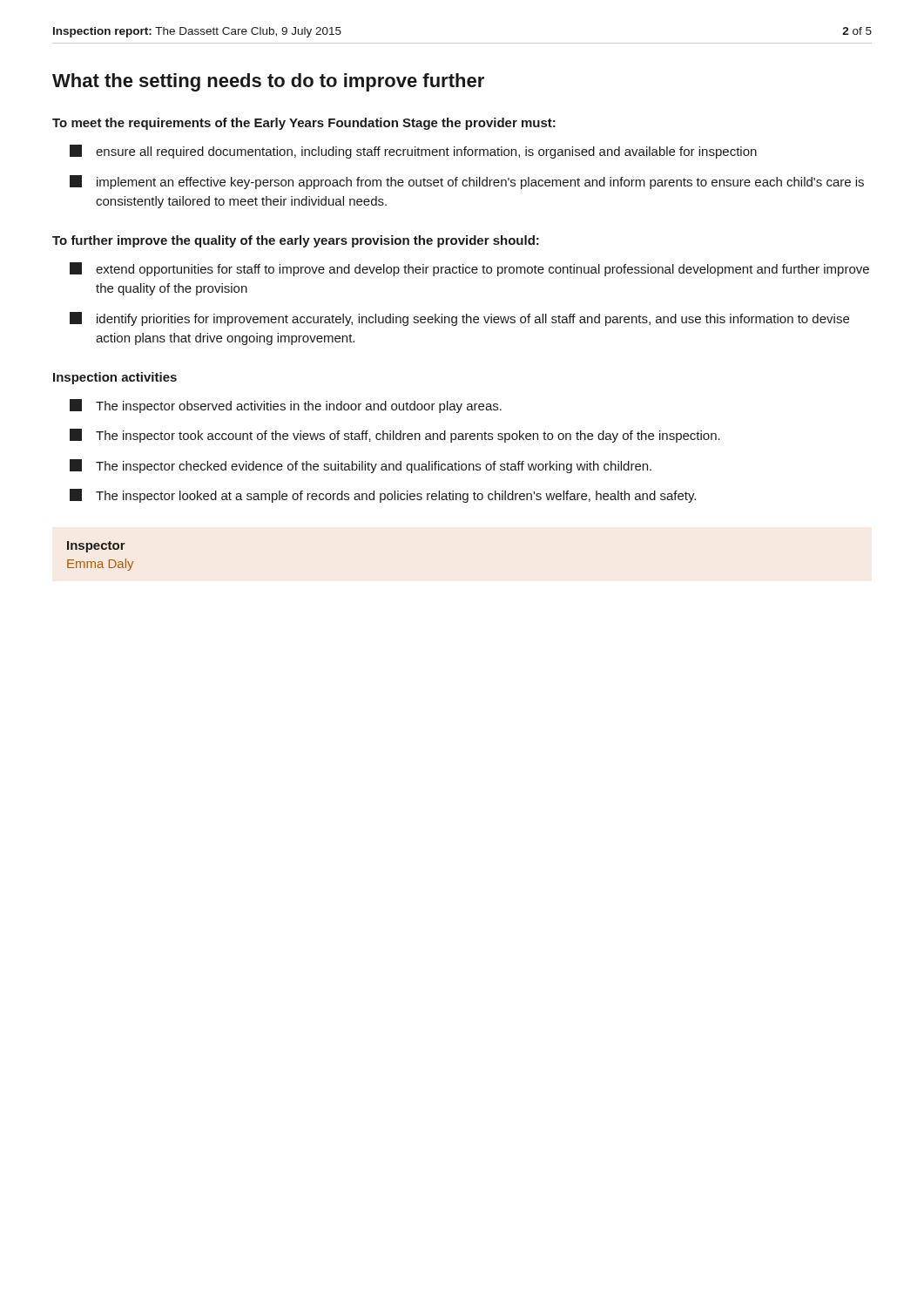
Task: Point to the block starting "ensure all required documentation,"
Action: [x=413, y=152]
